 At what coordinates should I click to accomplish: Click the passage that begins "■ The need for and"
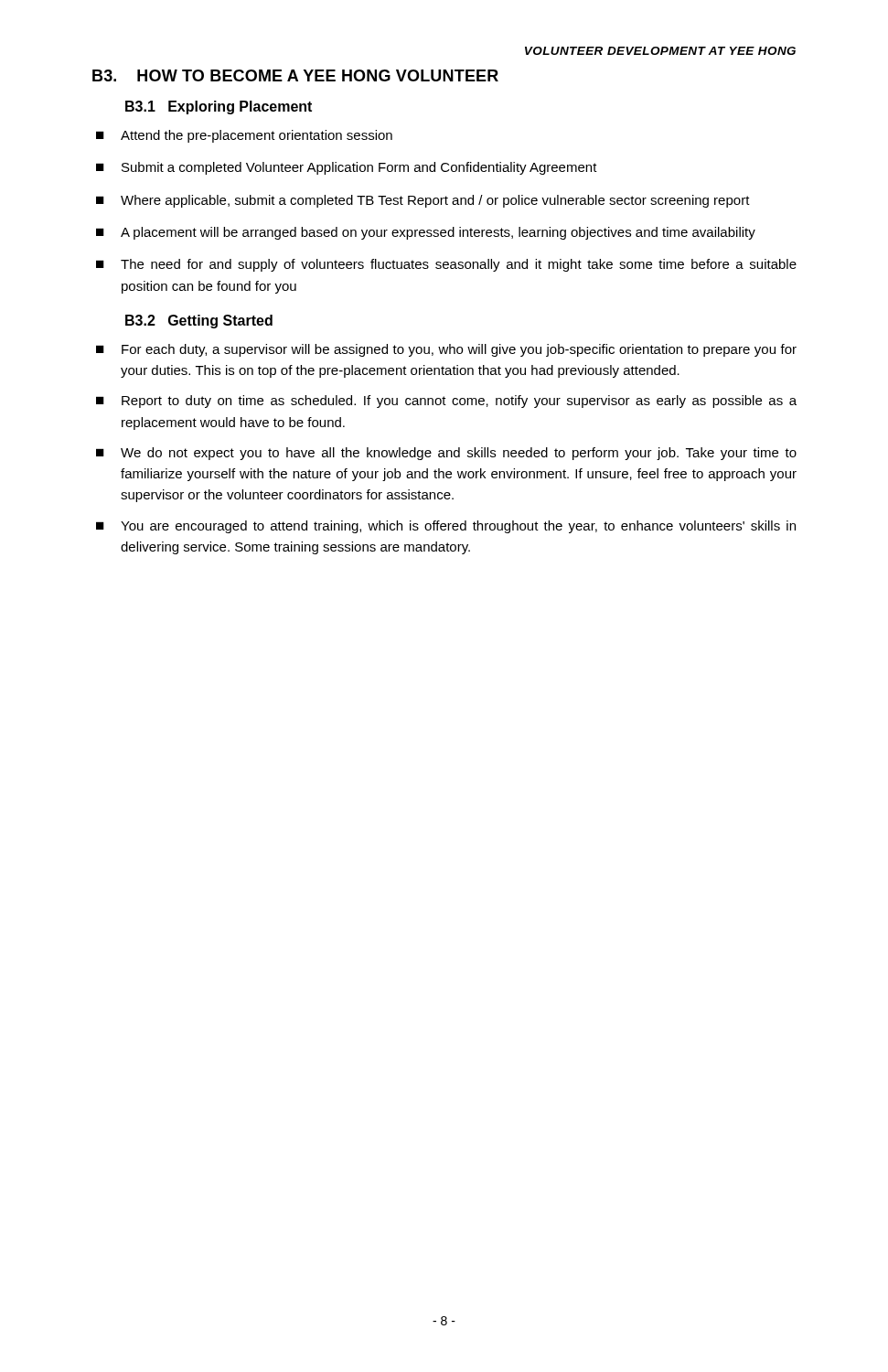tap(444, 275)
